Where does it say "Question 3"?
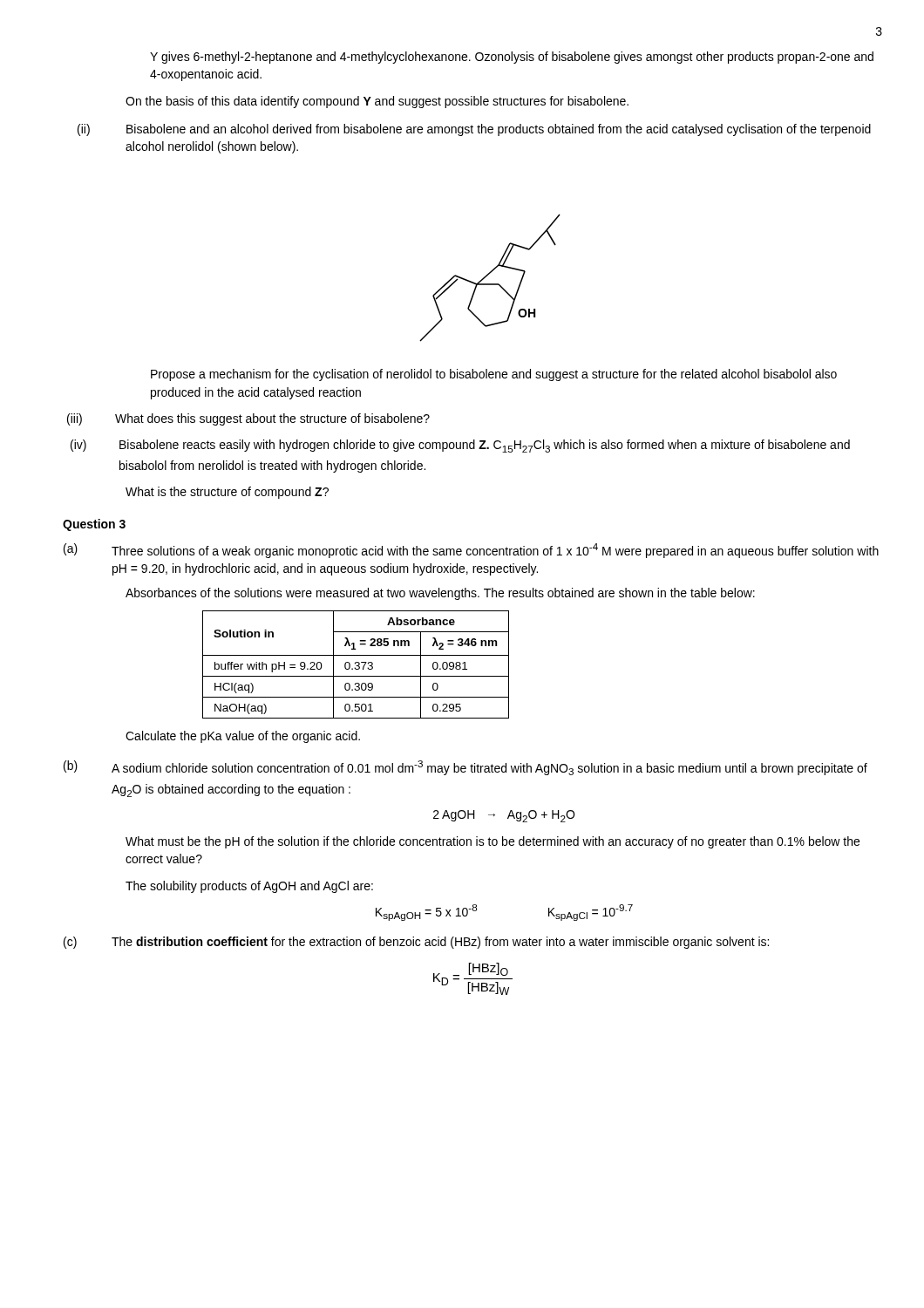Screen dimensions: 1308x924 point(94,524)
